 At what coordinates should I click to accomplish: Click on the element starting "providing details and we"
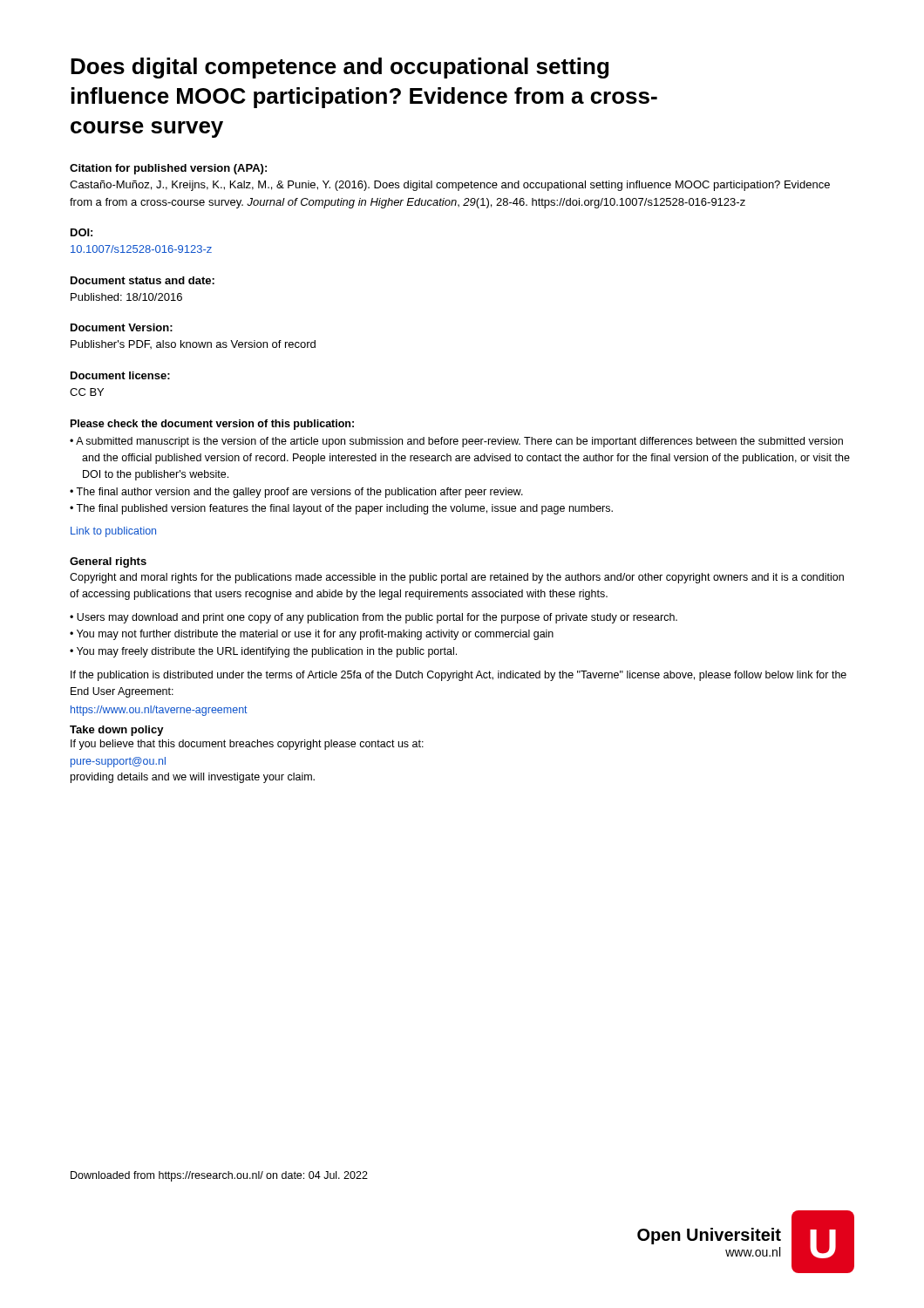pos(193,778)
